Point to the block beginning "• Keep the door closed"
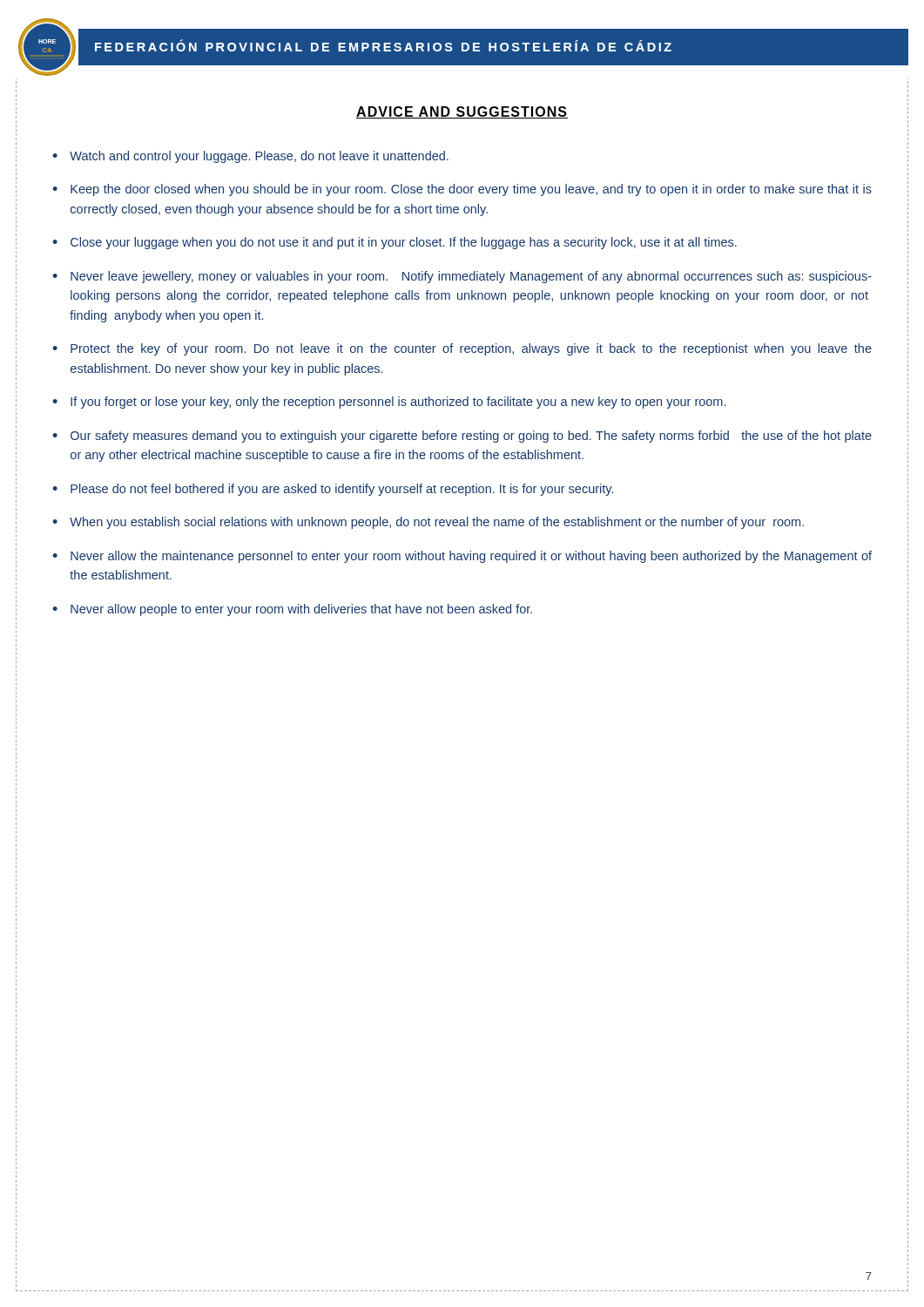The height and width of the screenshot is (1307, 924). coord(462,199)
